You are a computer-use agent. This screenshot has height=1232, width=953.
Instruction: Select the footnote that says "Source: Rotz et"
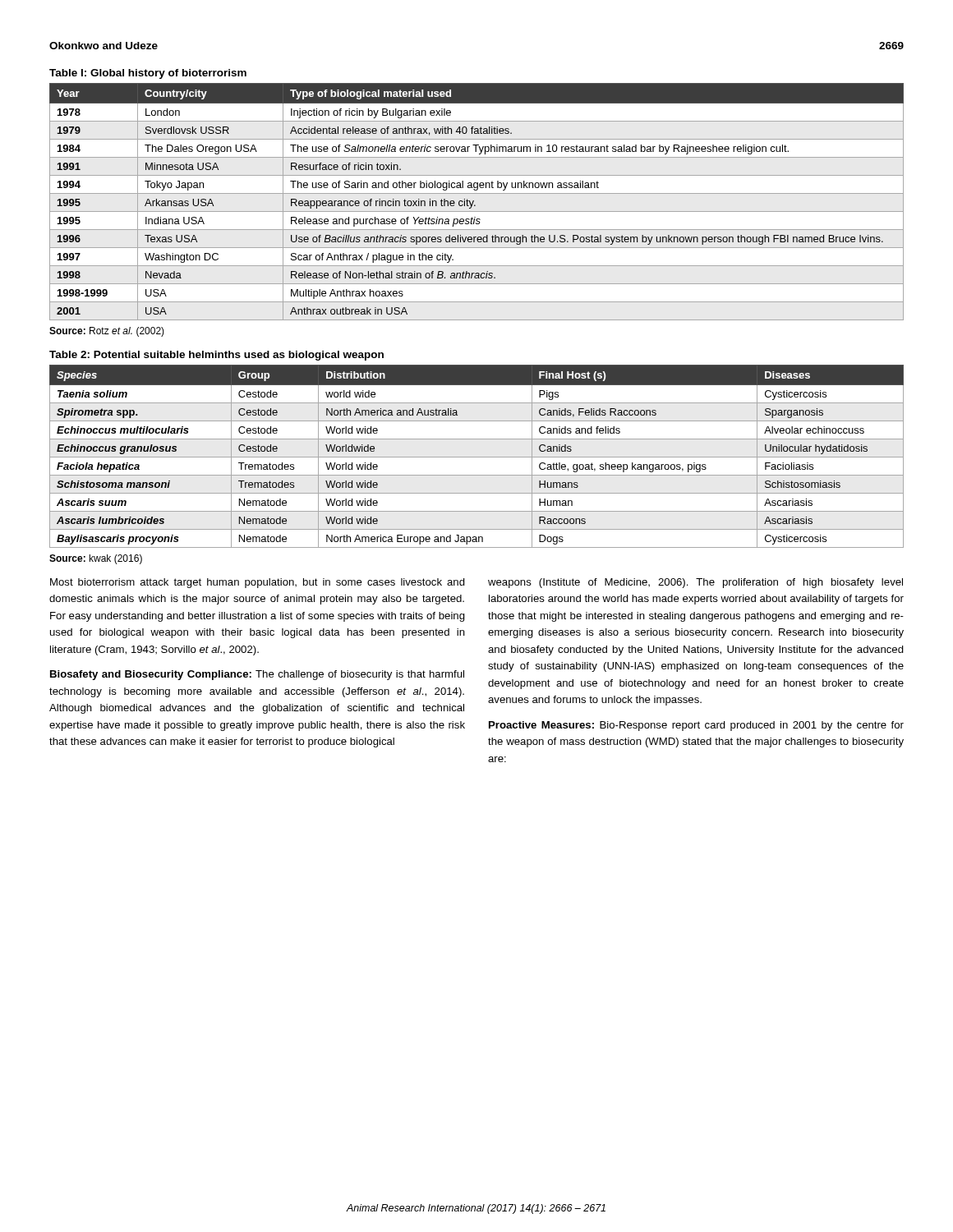click(x=107, y=331)
